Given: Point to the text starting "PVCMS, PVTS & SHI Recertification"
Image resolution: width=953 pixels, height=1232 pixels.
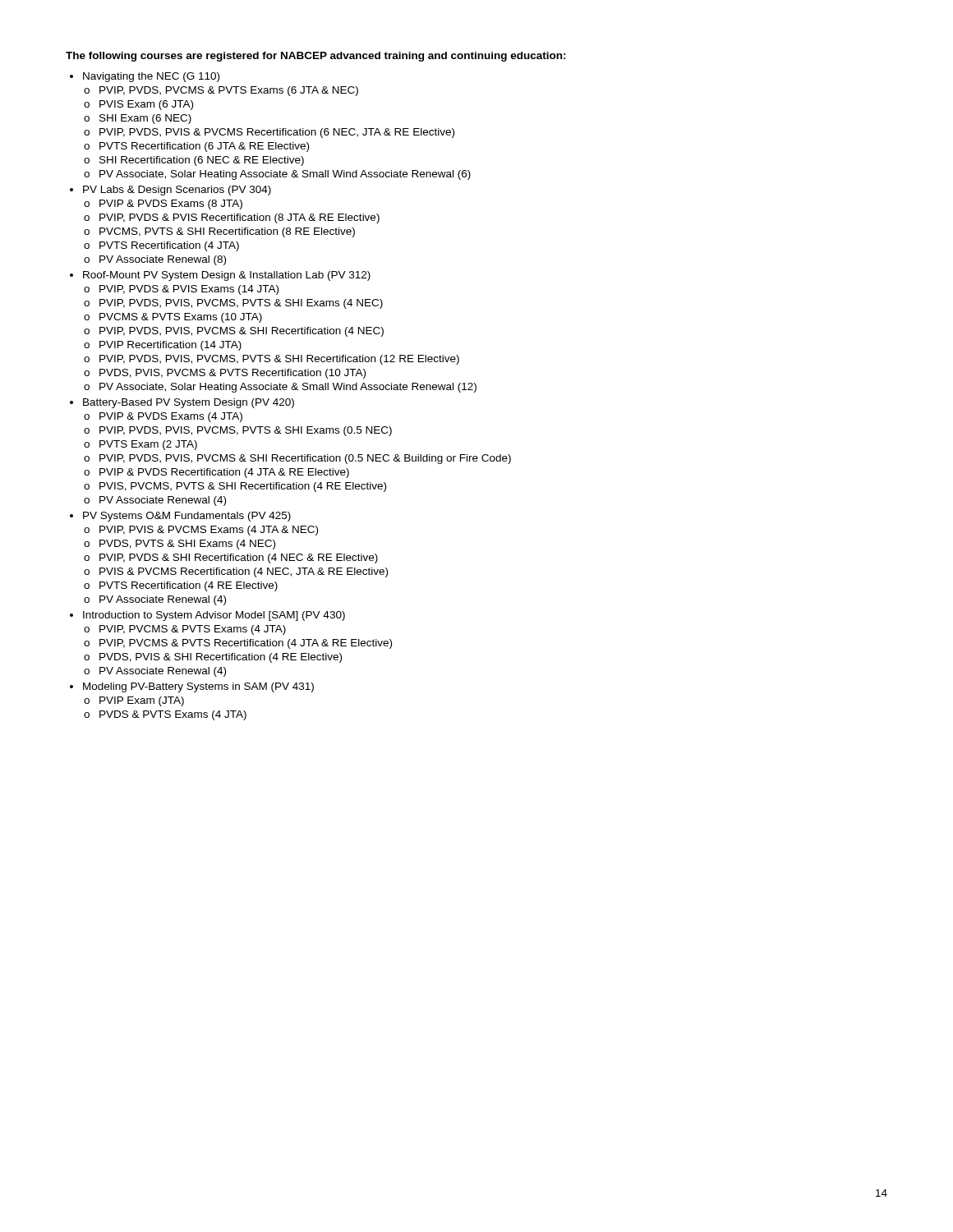Looking at the screenshot, I should tap(227, 231).
